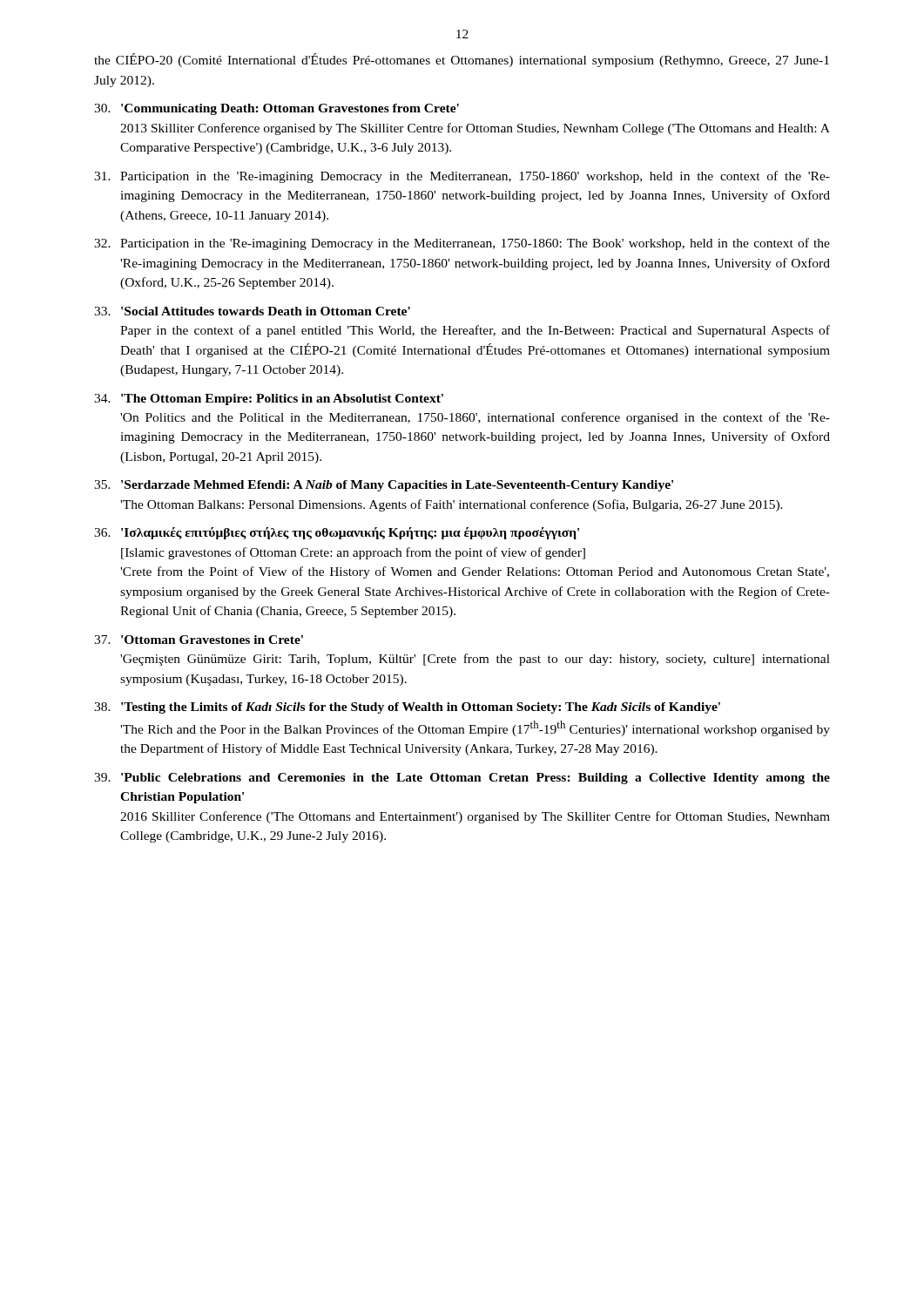
Task: Select the passage starting "the CIÉPO-20 (Comité International d'Études Pré-ottomanes et Ottomanes)"
Action: (462, 70)
